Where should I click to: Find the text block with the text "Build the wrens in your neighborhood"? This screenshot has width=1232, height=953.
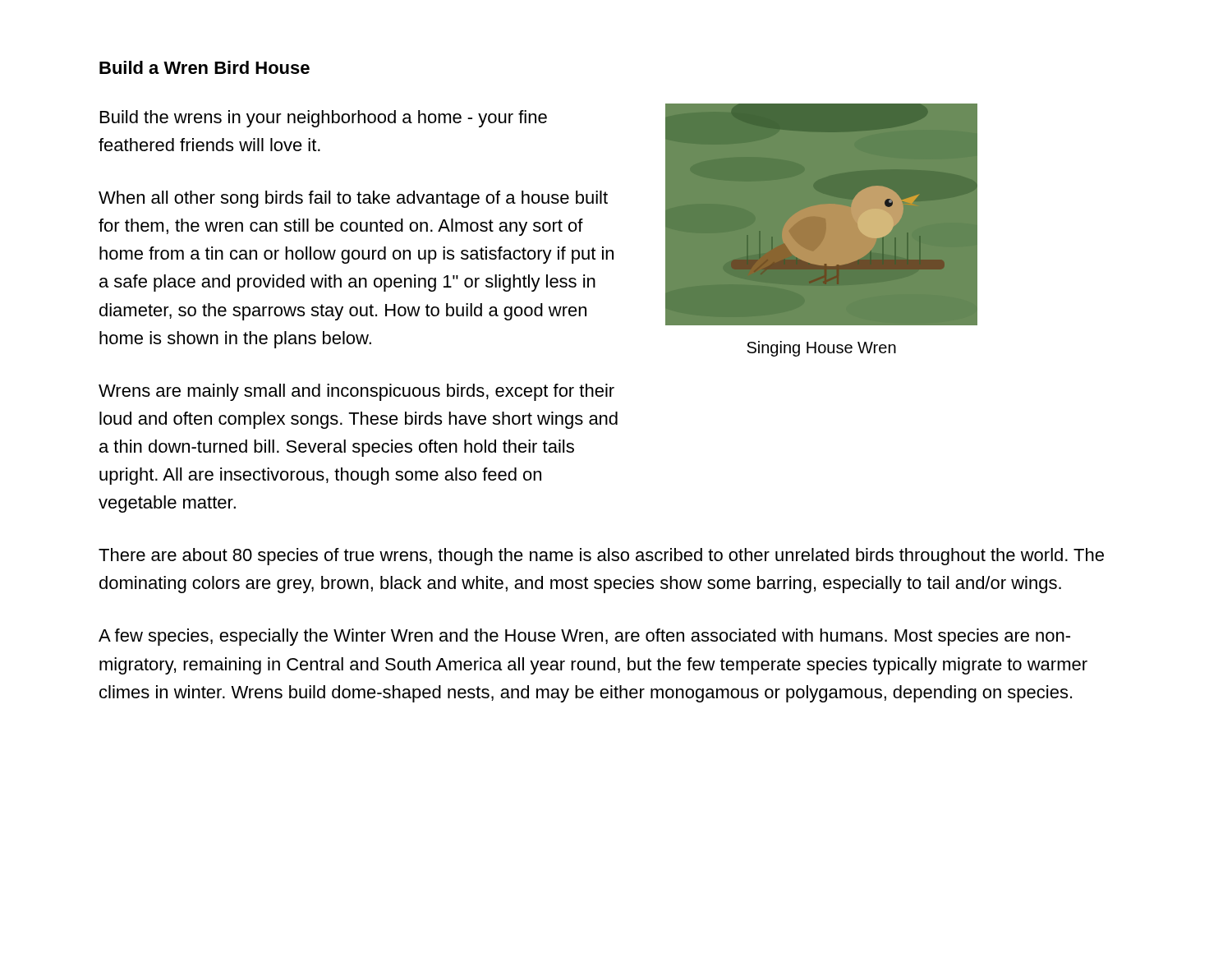click(323, 131)
